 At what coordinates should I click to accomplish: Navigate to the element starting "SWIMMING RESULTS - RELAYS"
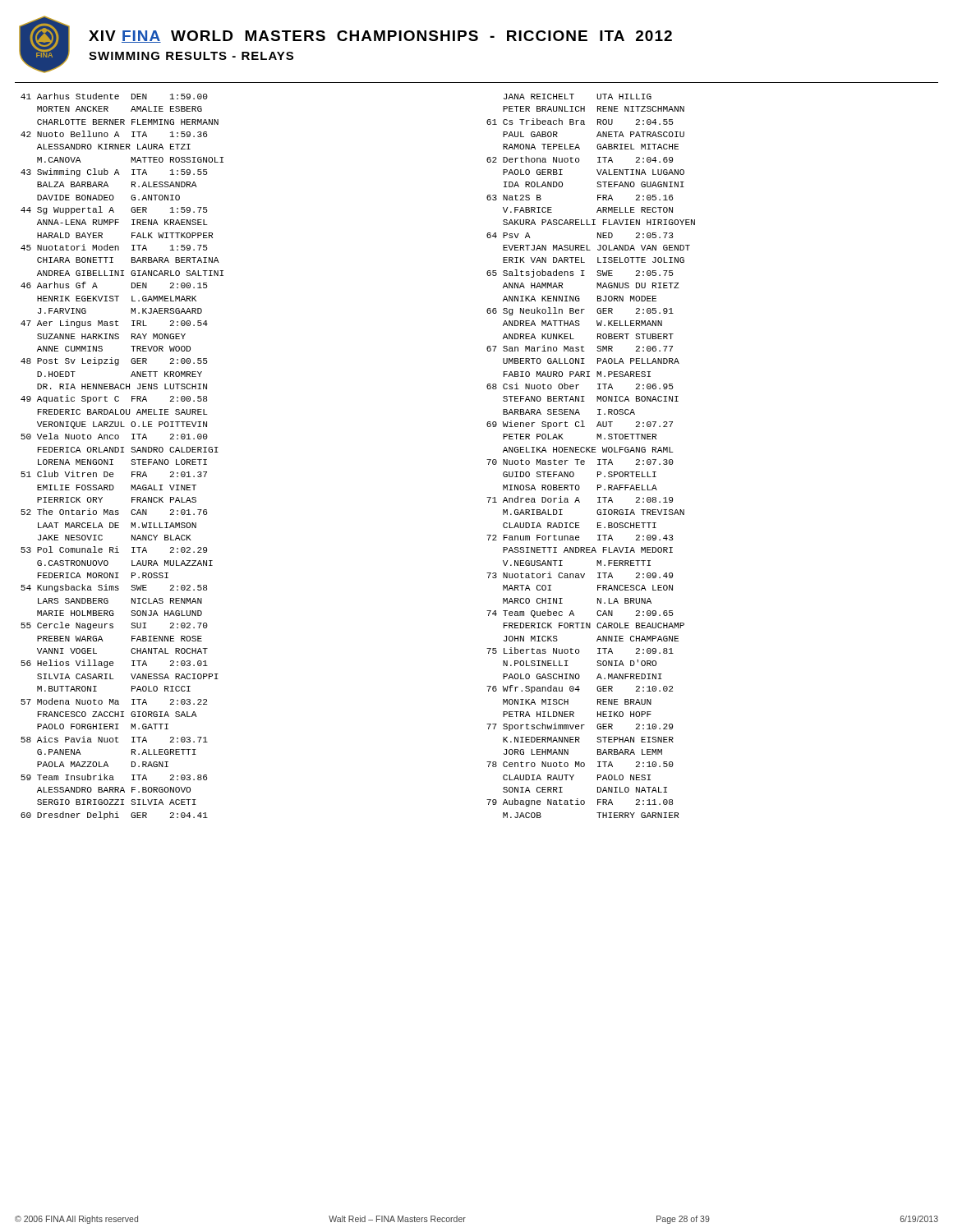(x=192, y=55)
